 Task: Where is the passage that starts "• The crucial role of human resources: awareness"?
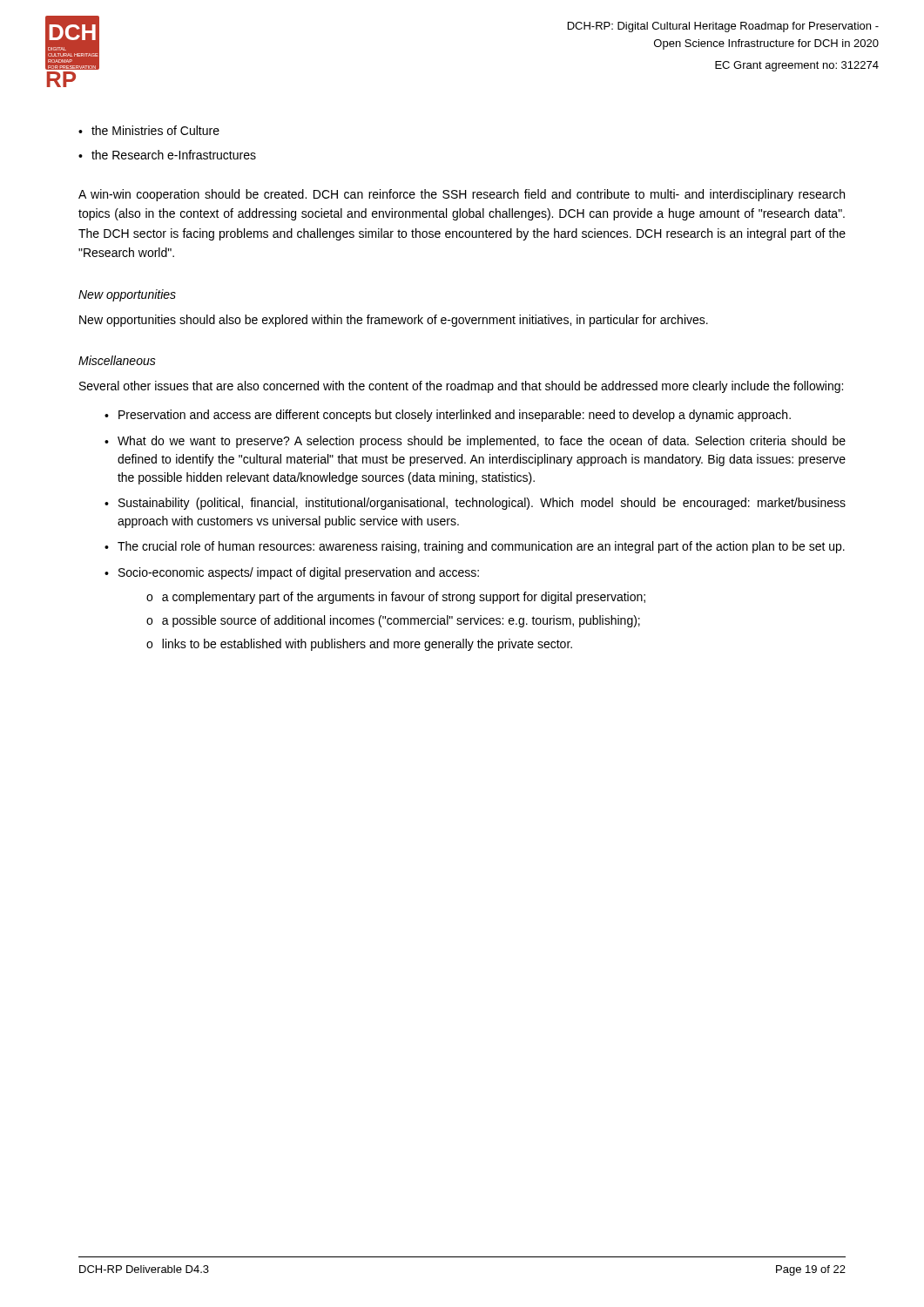click(x=475, y=548)
